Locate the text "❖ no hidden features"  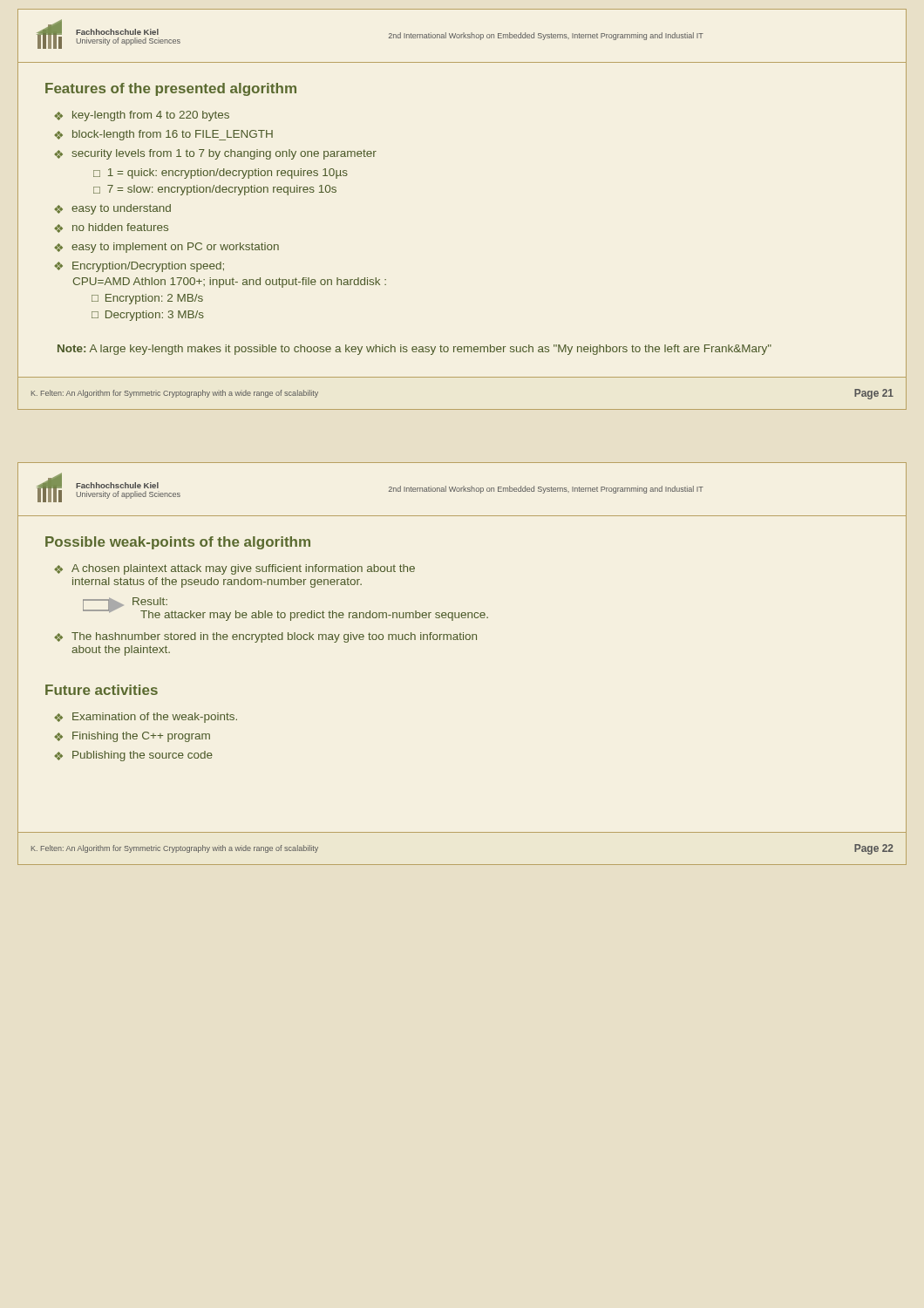(x=111, y=228)
